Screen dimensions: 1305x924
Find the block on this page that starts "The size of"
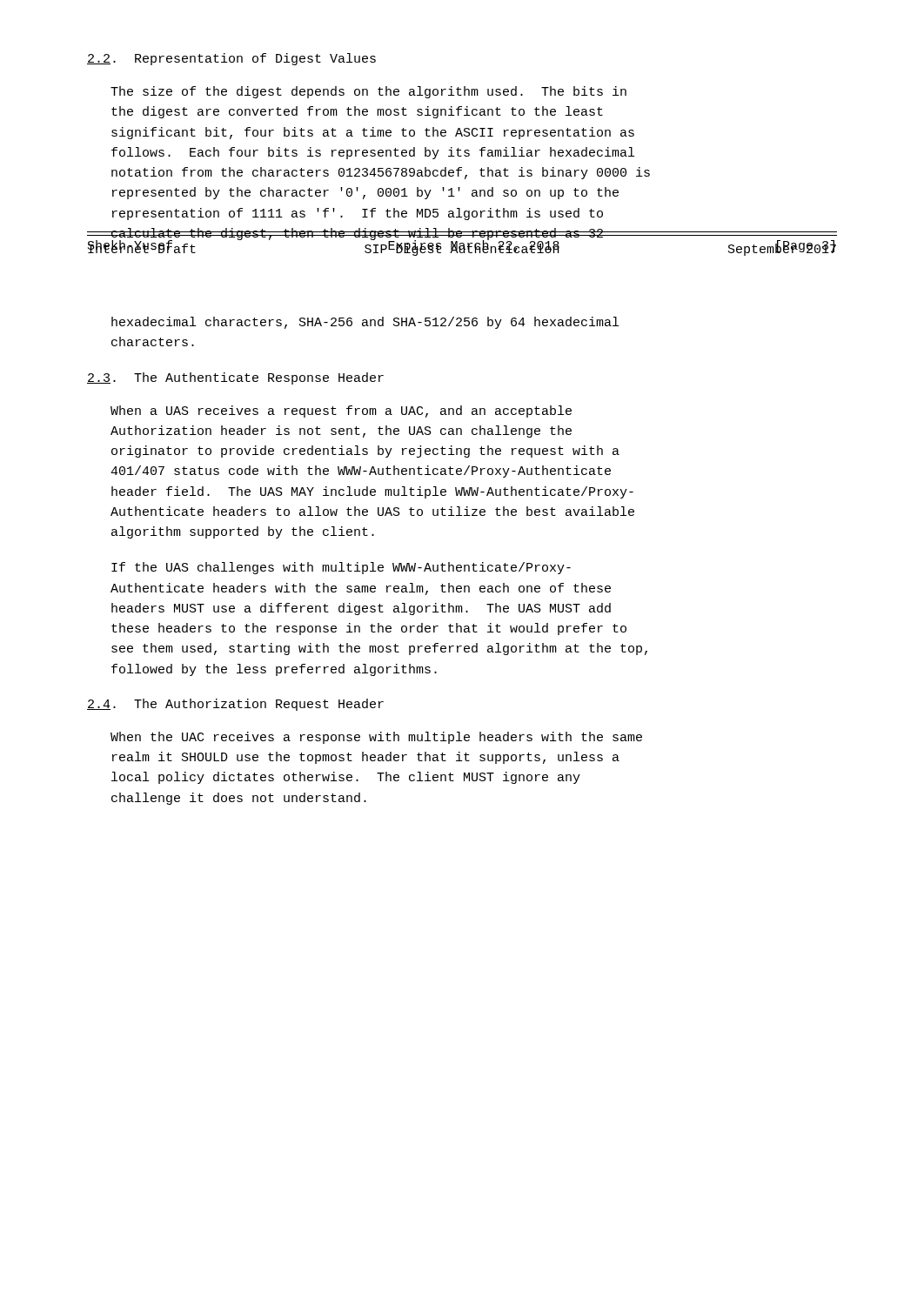[369, 163]
